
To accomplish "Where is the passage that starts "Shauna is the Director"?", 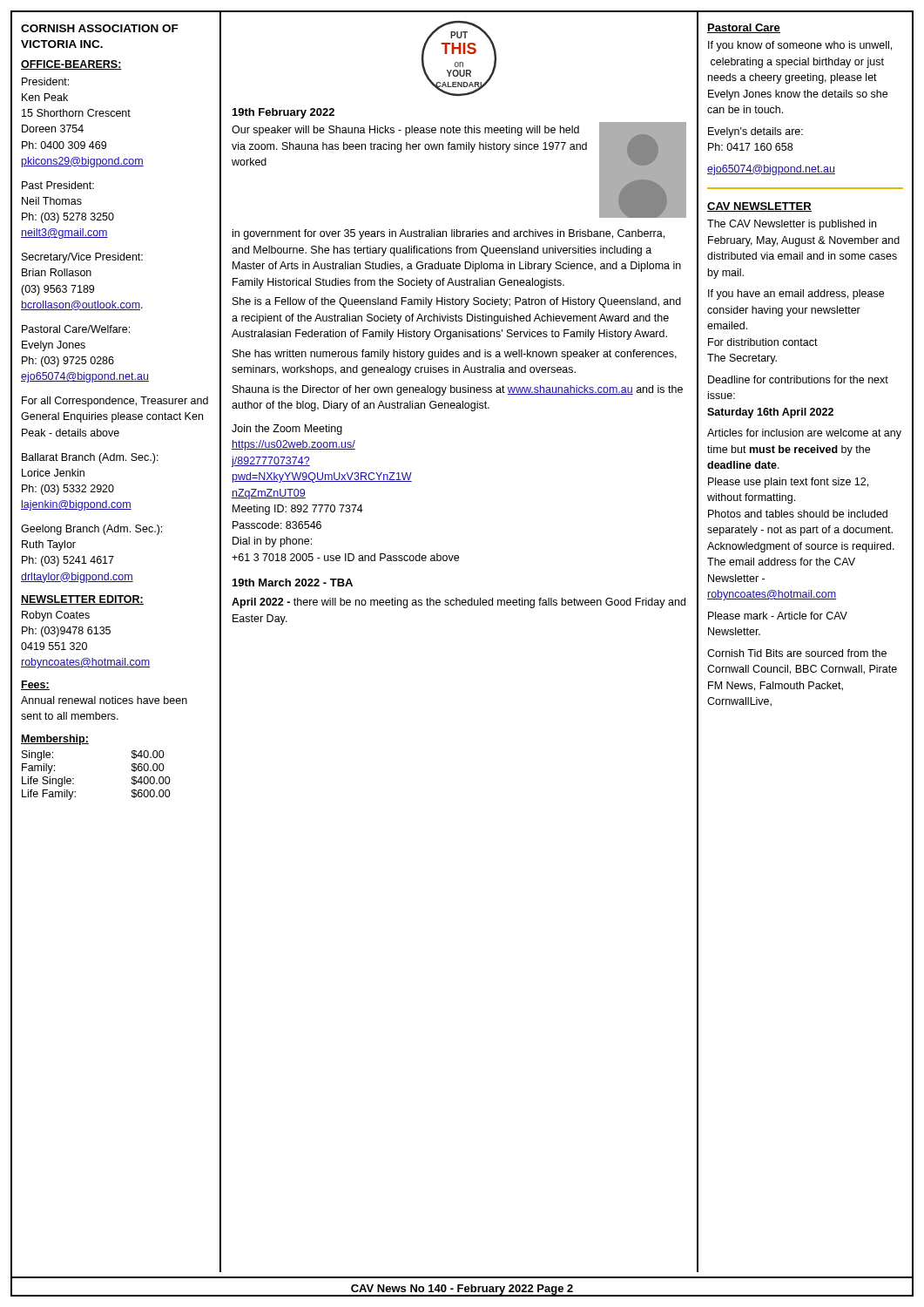I will tap(457, 397).
